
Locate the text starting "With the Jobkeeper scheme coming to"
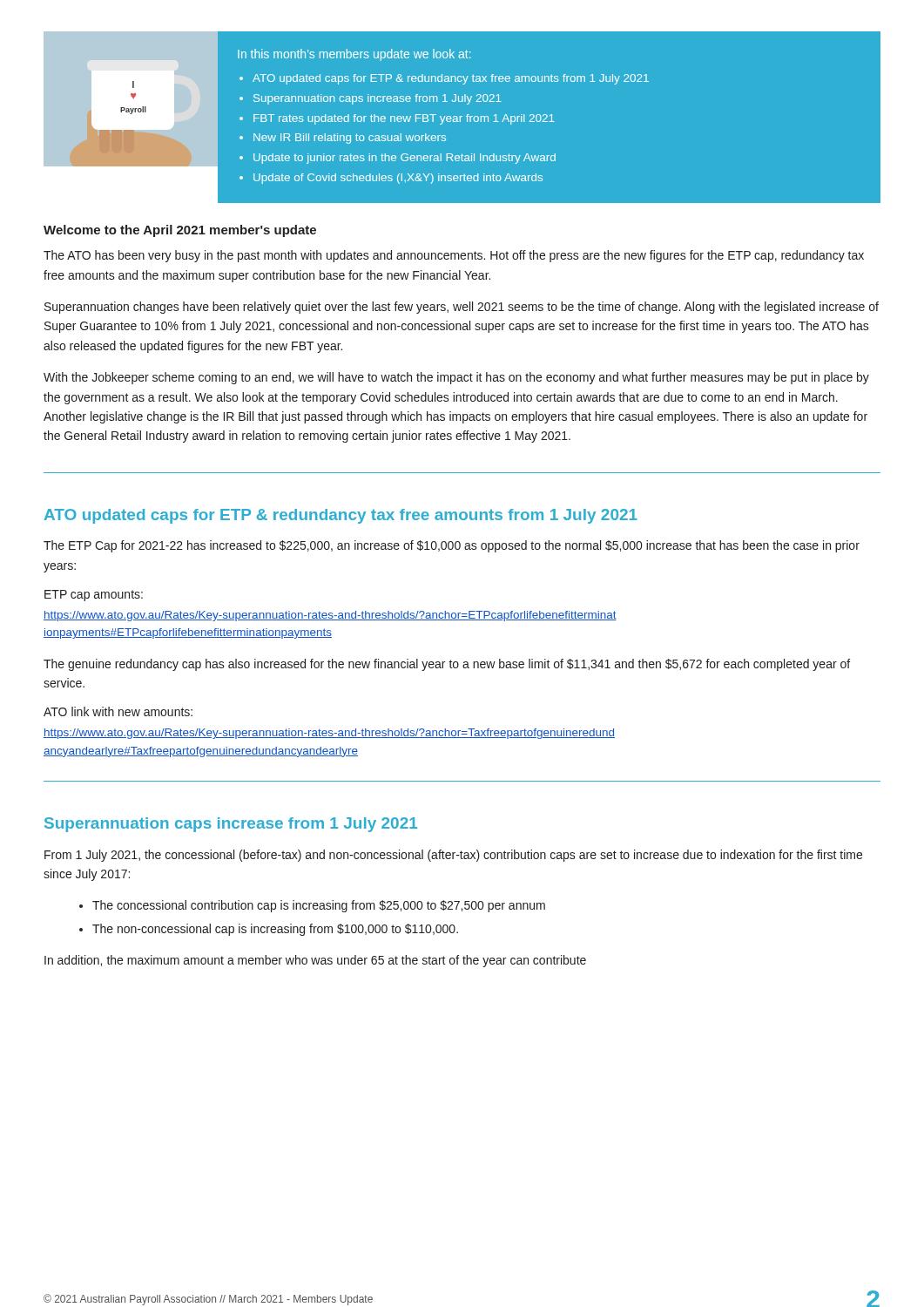[x=456, y=407]
